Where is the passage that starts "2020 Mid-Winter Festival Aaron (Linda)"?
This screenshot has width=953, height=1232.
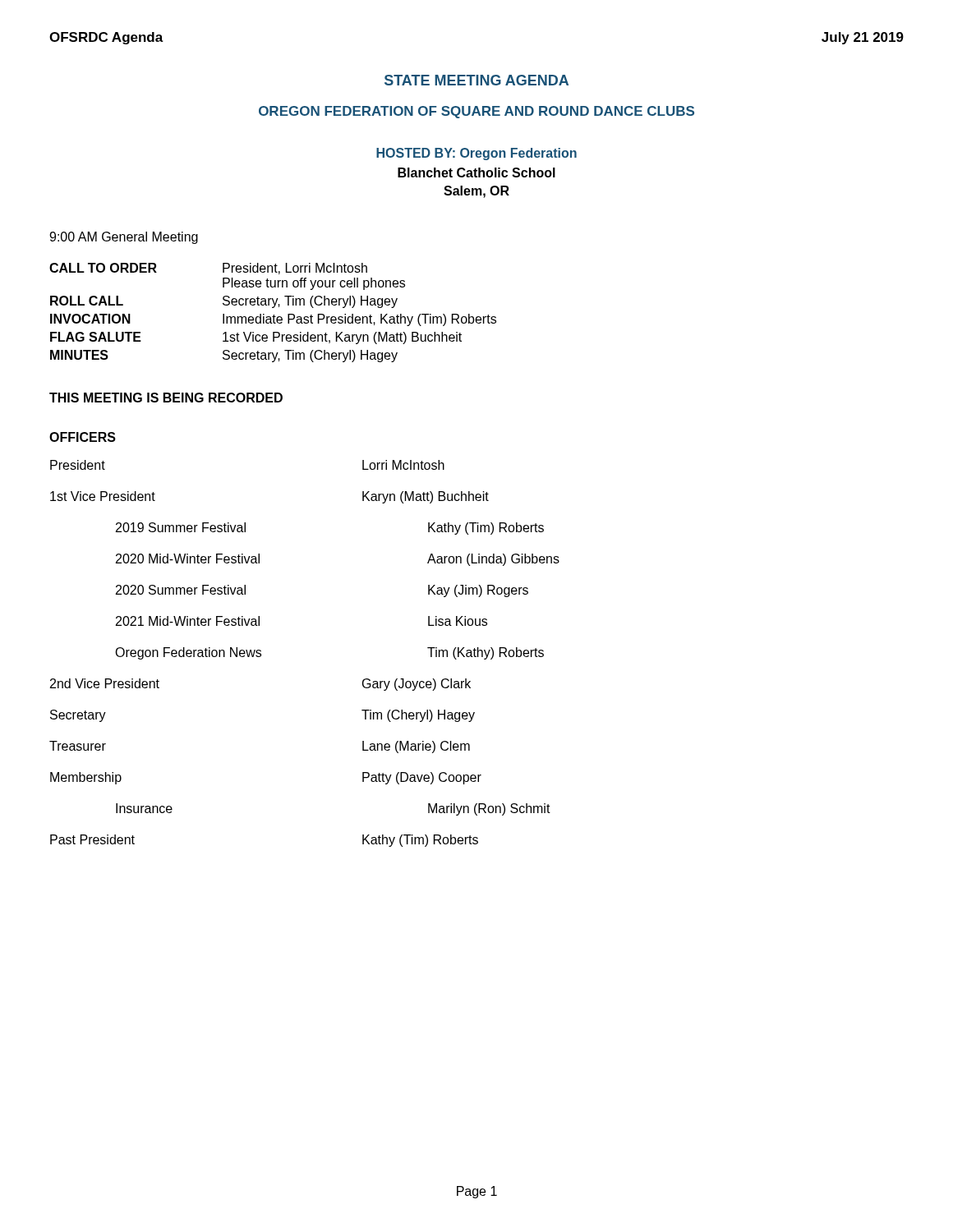[509, 559]
